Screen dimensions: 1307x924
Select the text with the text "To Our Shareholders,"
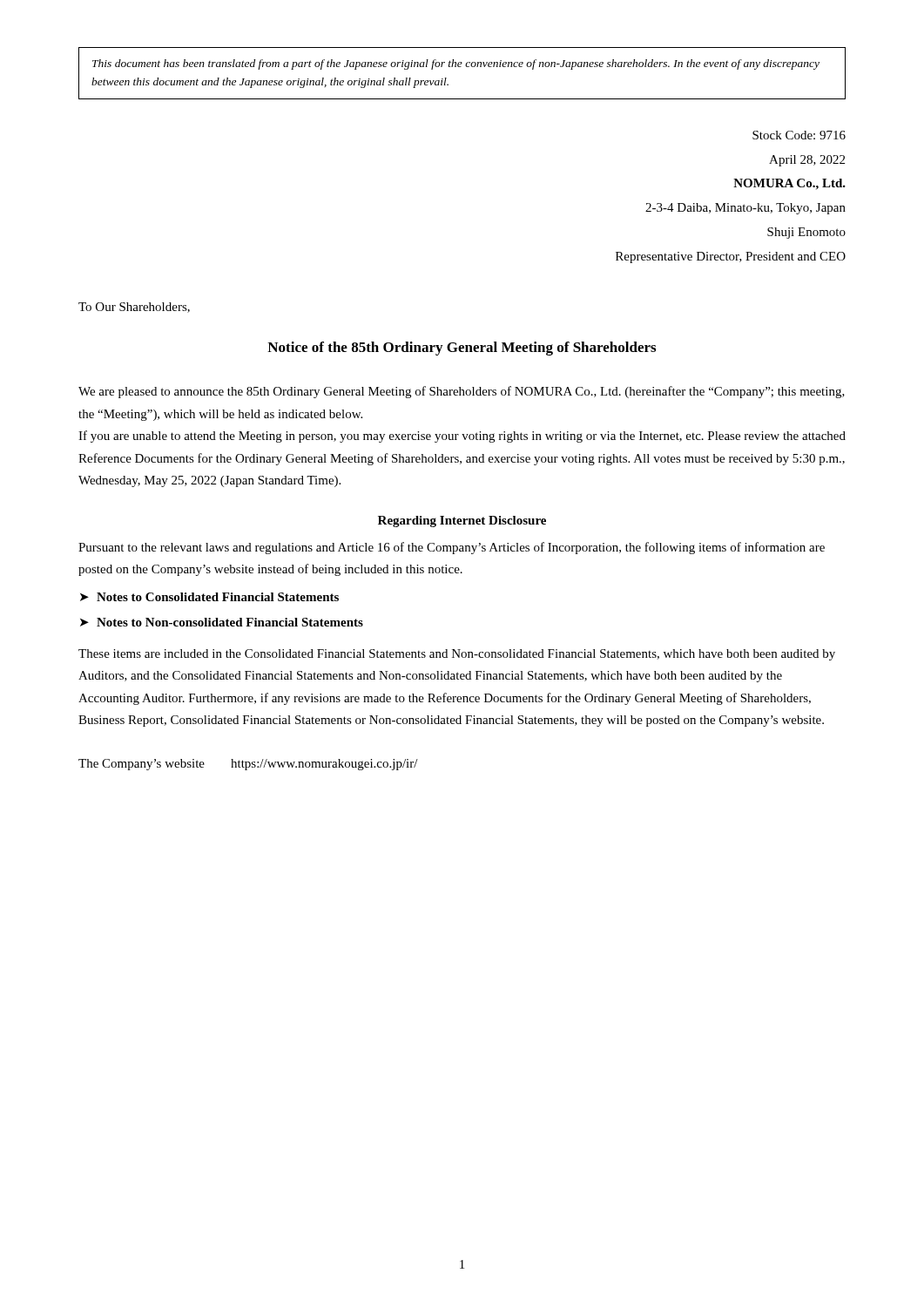(134, 307)
